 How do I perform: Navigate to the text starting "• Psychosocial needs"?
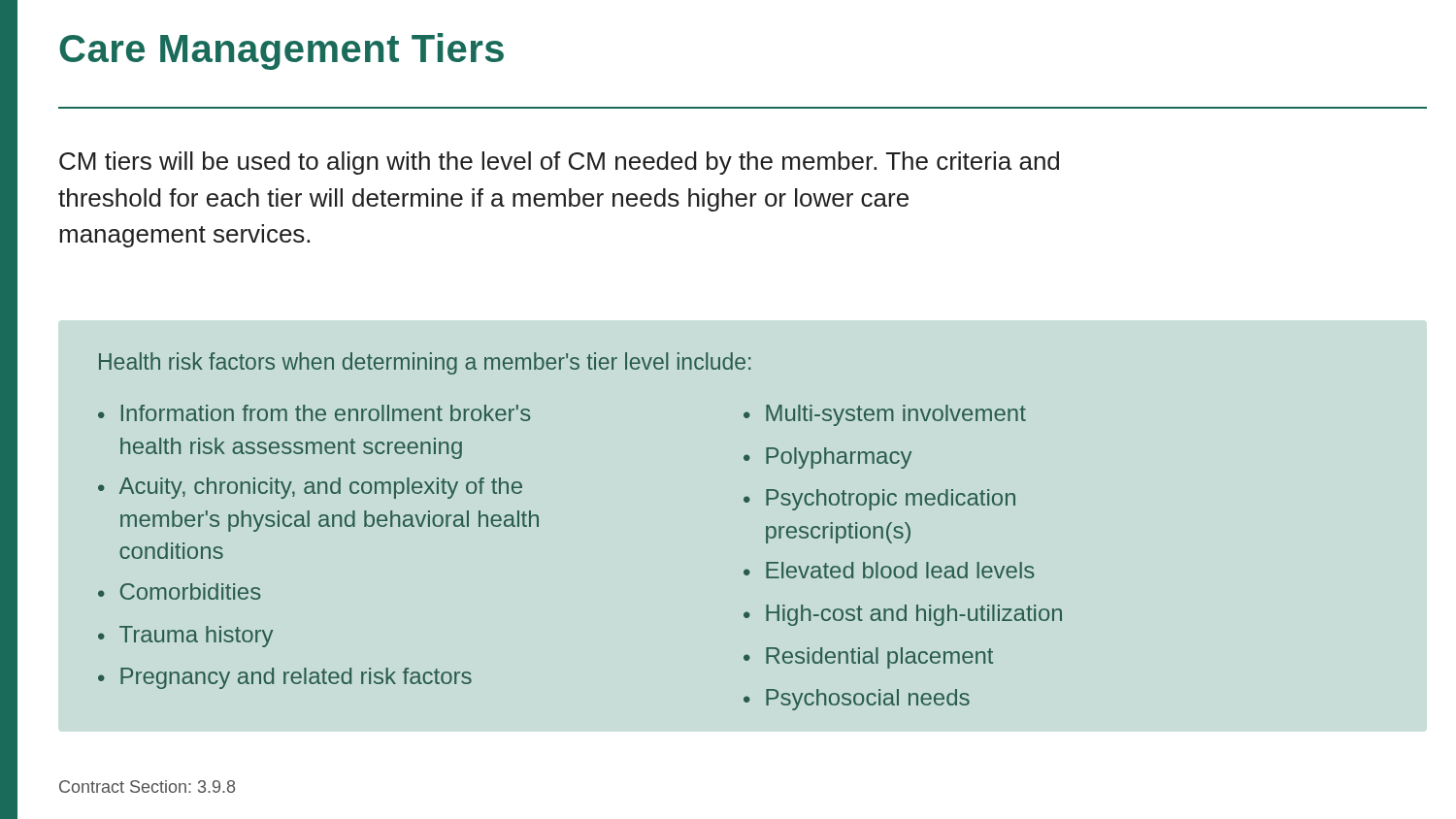[856, 699]
